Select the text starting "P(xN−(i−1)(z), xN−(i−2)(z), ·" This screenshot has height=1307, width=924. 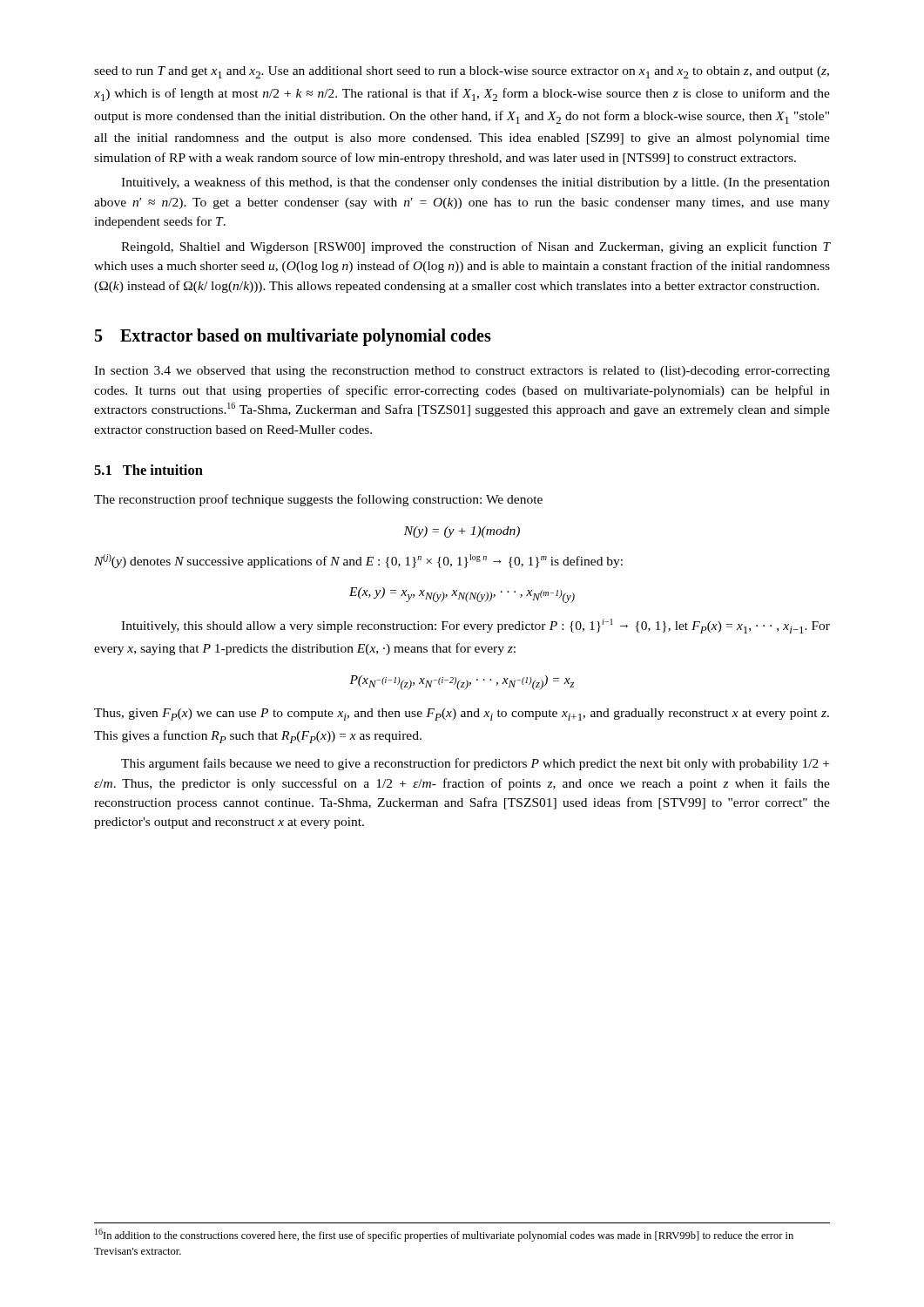[462, 681]
